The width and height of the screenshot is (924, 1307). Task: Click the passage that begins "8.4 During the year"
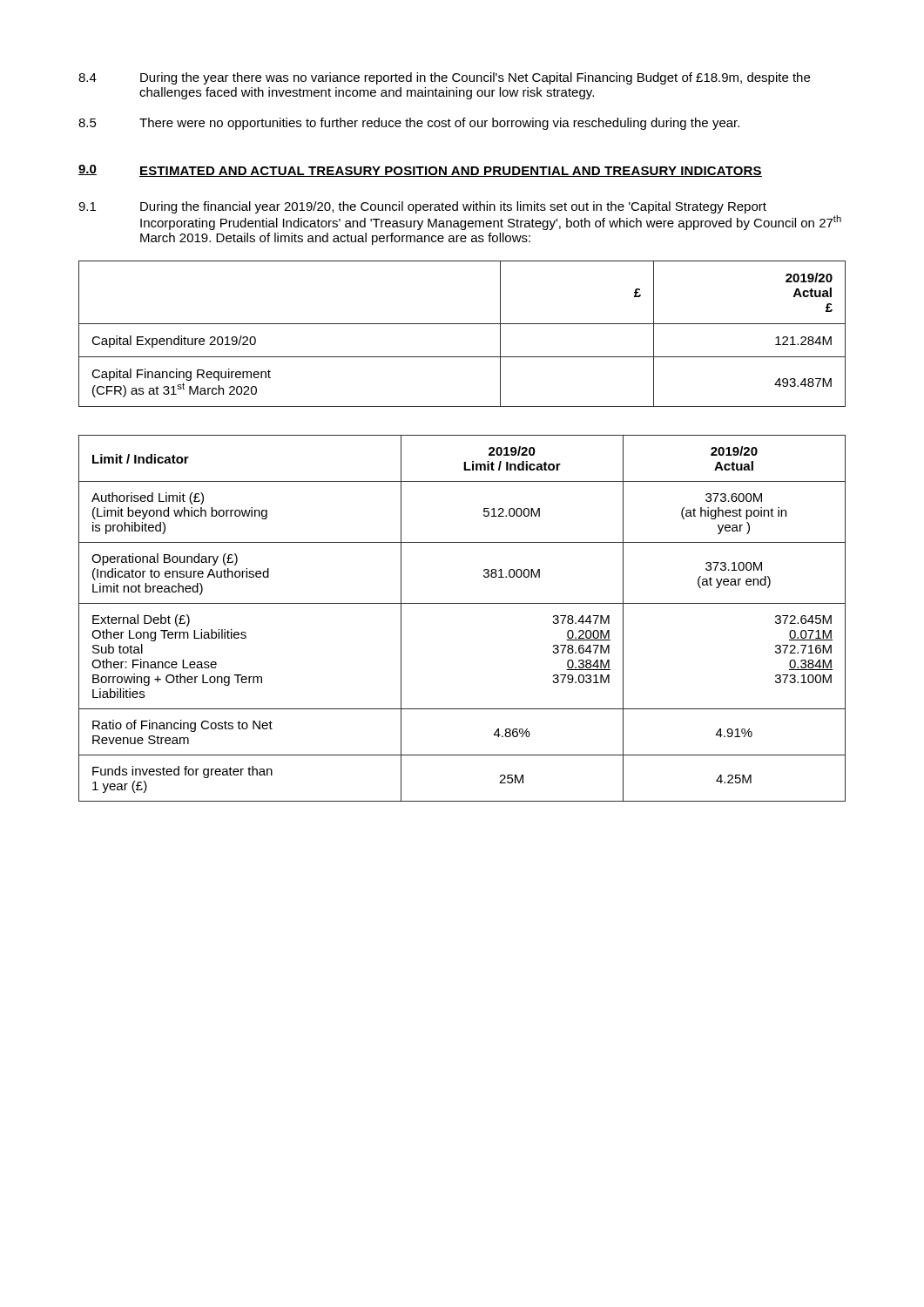coord(462,84)
